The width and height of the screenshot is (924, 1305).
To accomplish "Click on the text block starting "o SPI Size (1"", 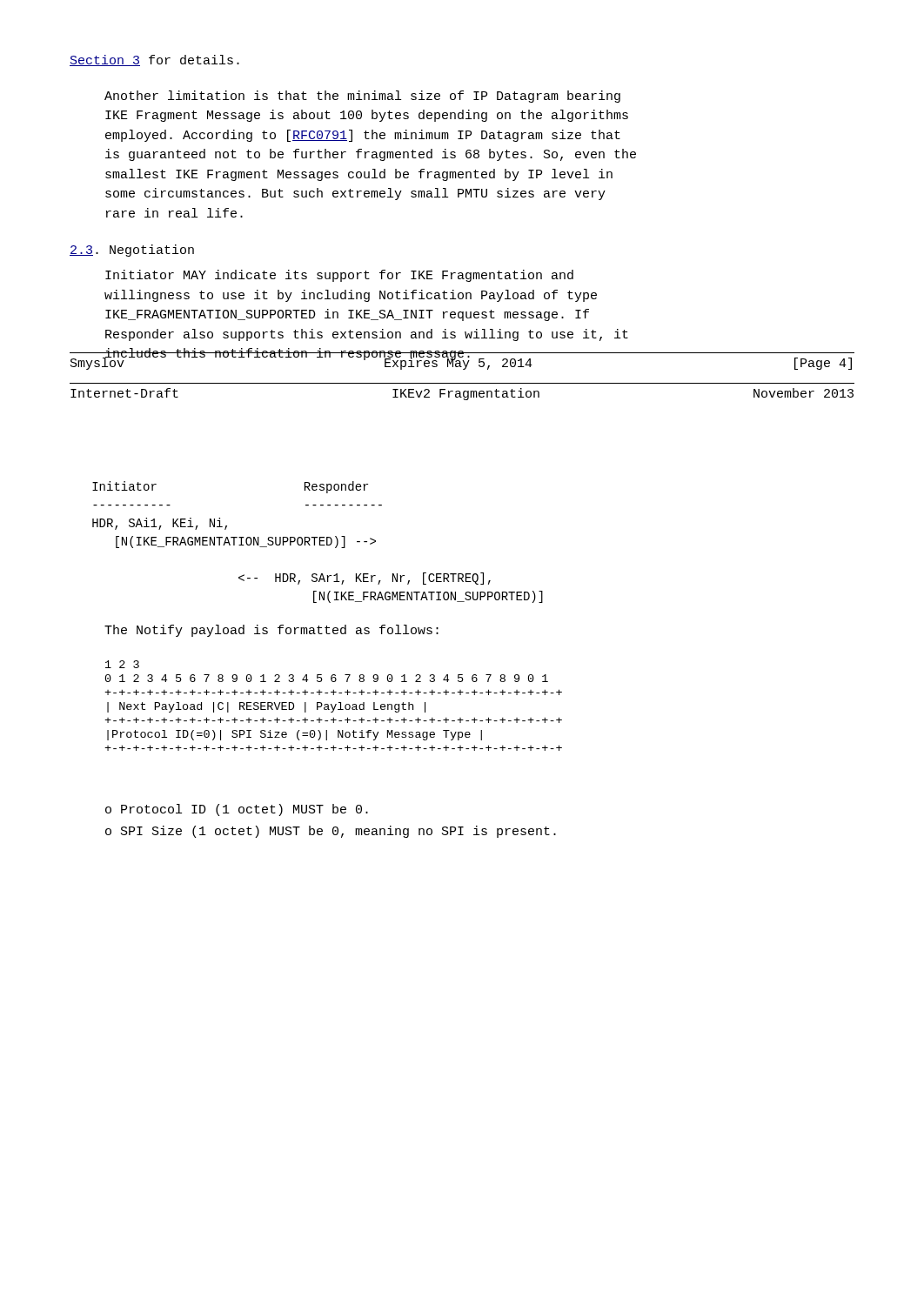I will pyautogui.click(x=332, y=832).
